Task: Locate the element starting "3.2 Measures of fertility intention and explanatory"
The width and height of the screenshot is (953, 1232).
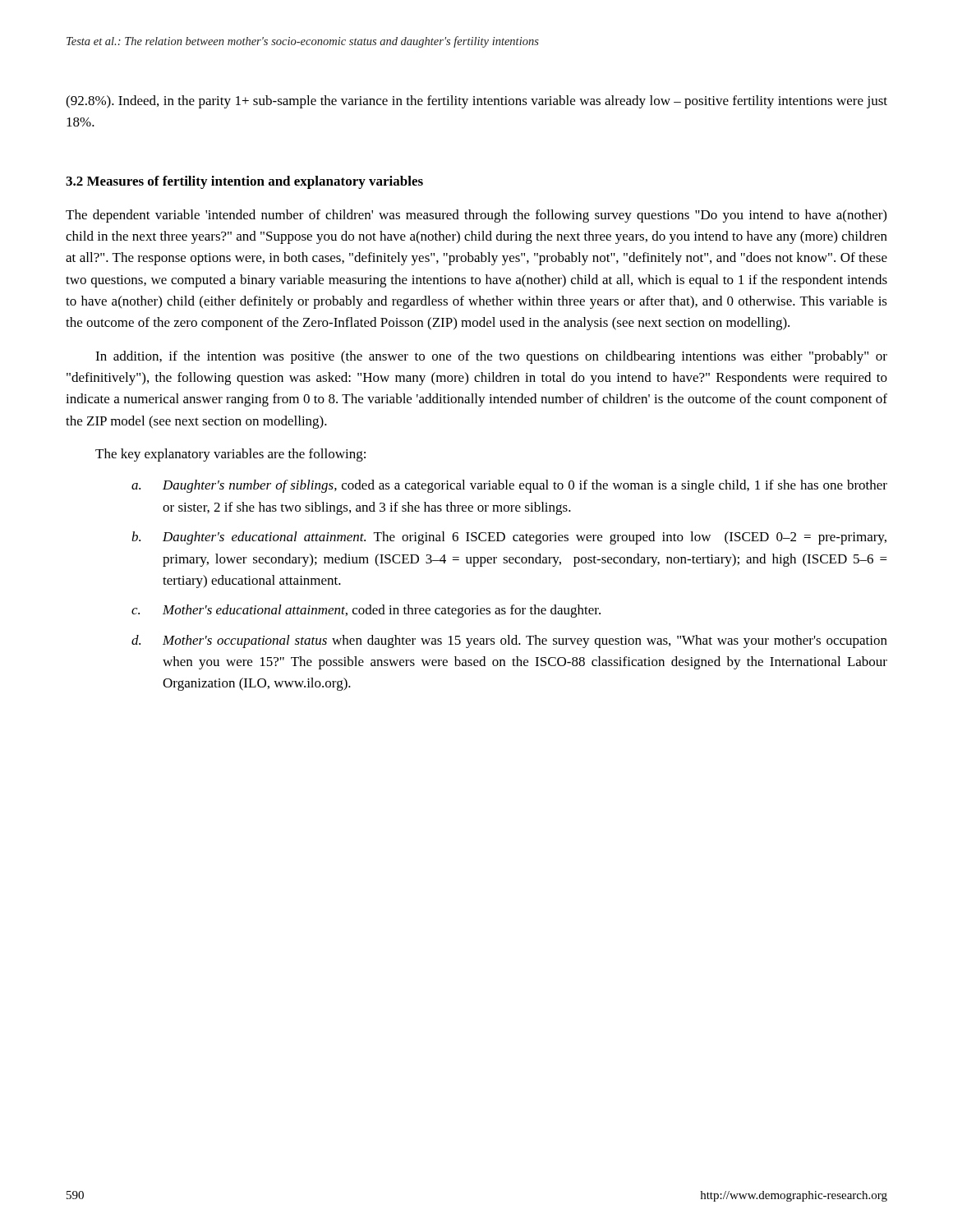Action: click(x=244, y=181)
